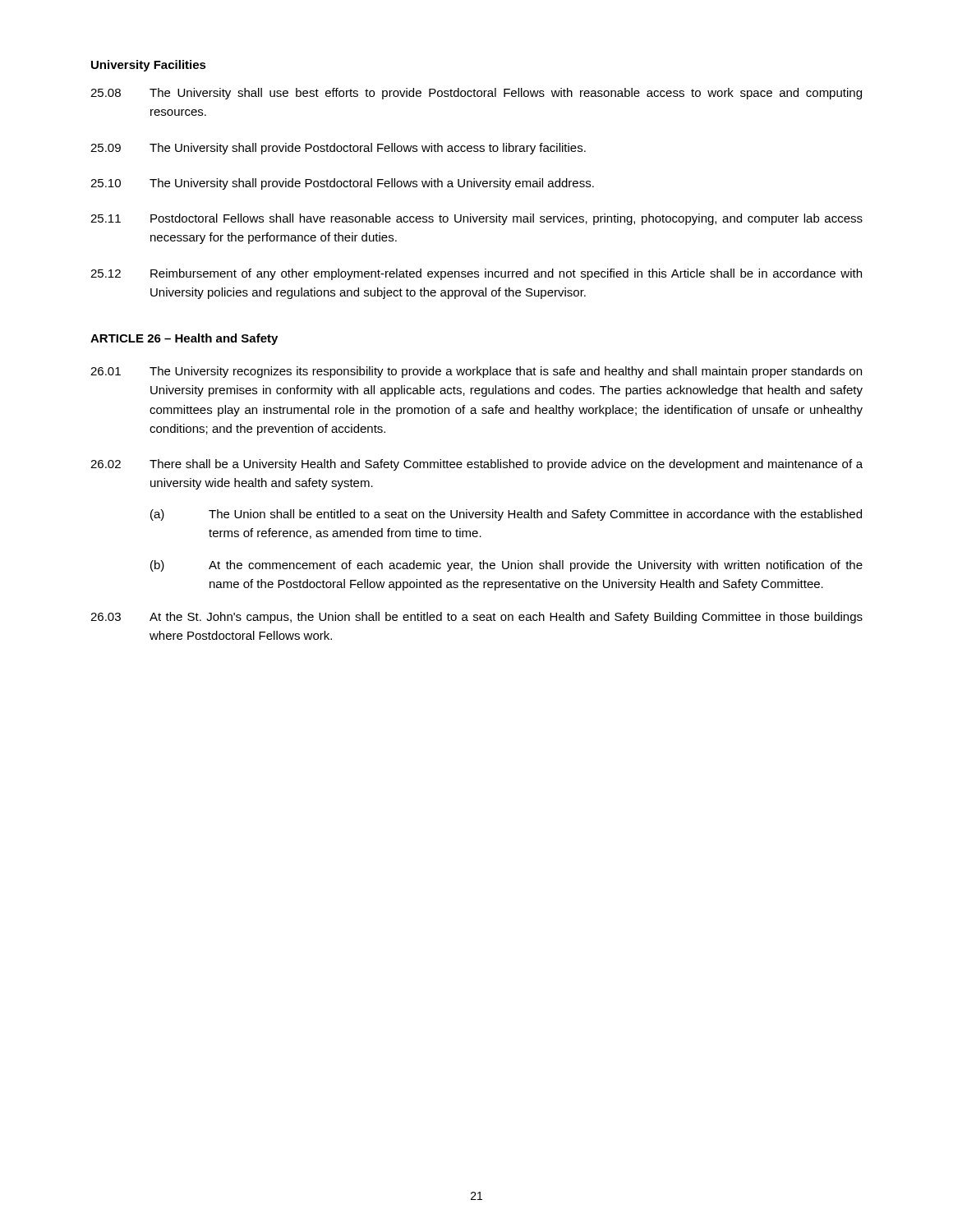Find the element starting "26.01 The University recognizes its responsibility to"
This screenshot has width=953, height=1232.
click(x=476, y=400)
